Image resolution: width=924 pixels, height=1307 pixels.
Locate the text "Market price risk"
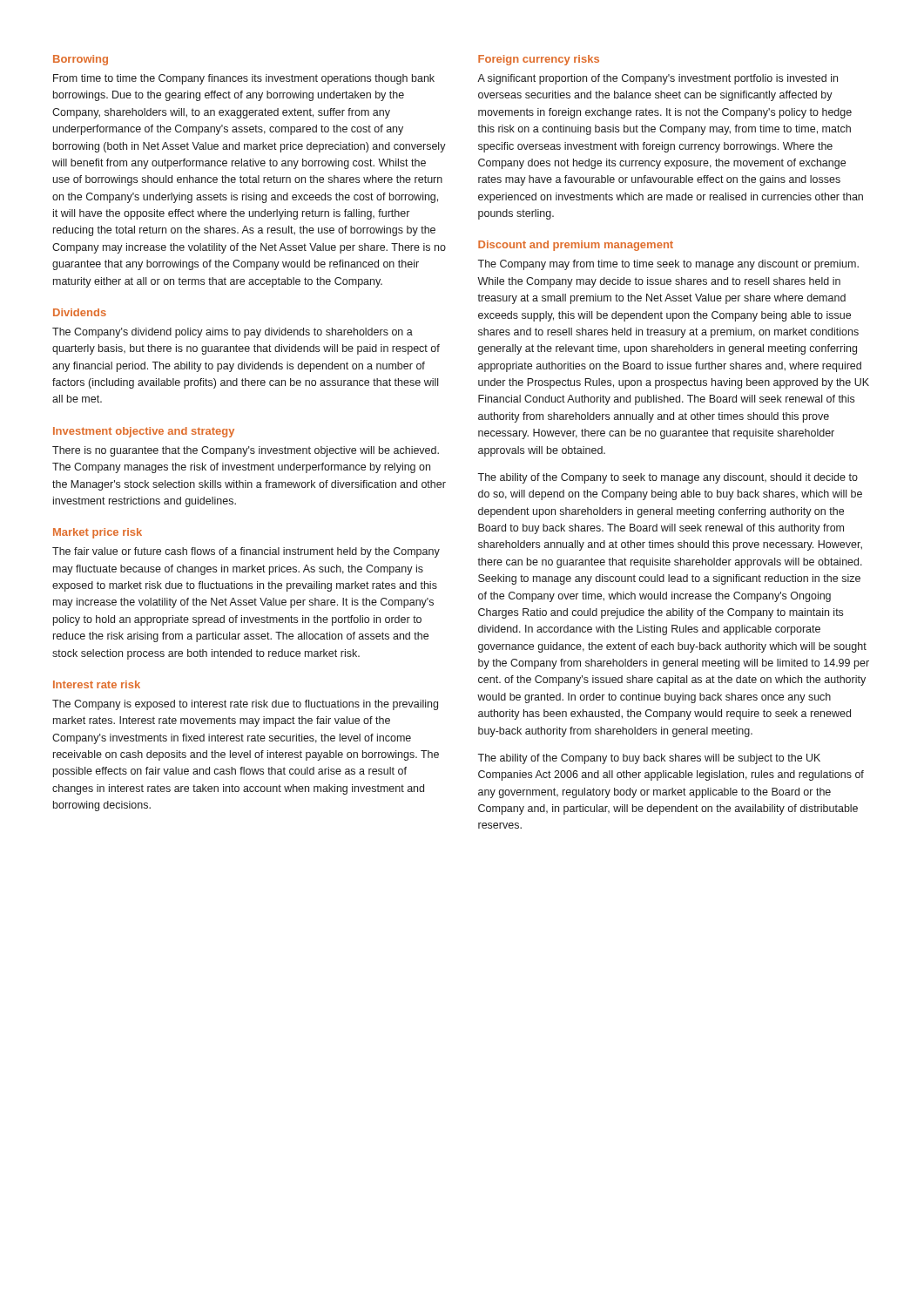97,532
